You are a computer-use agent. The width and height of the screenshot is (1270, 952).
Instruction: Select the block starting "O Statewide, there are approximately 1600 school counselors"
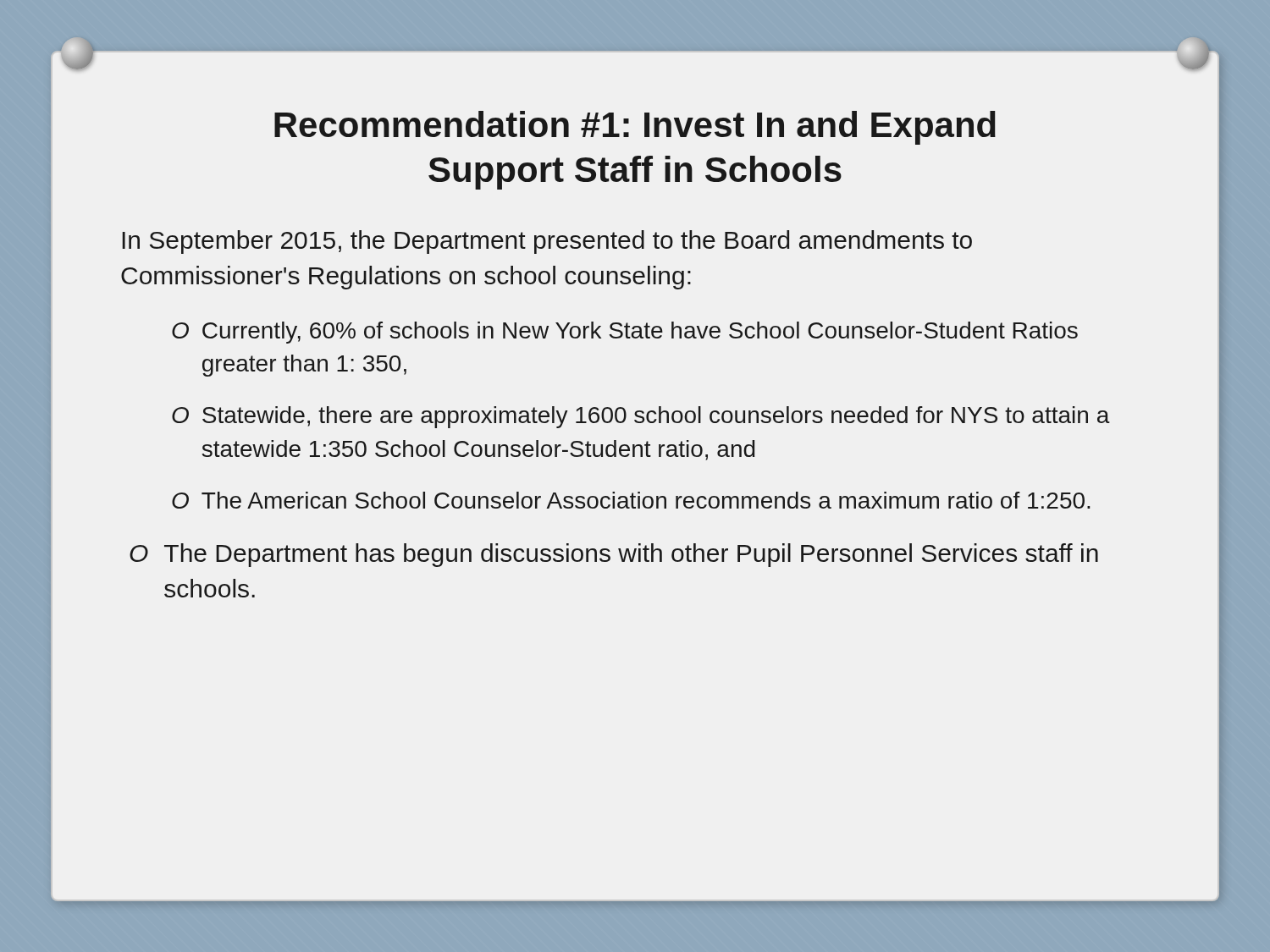click(x=660, y=432)
